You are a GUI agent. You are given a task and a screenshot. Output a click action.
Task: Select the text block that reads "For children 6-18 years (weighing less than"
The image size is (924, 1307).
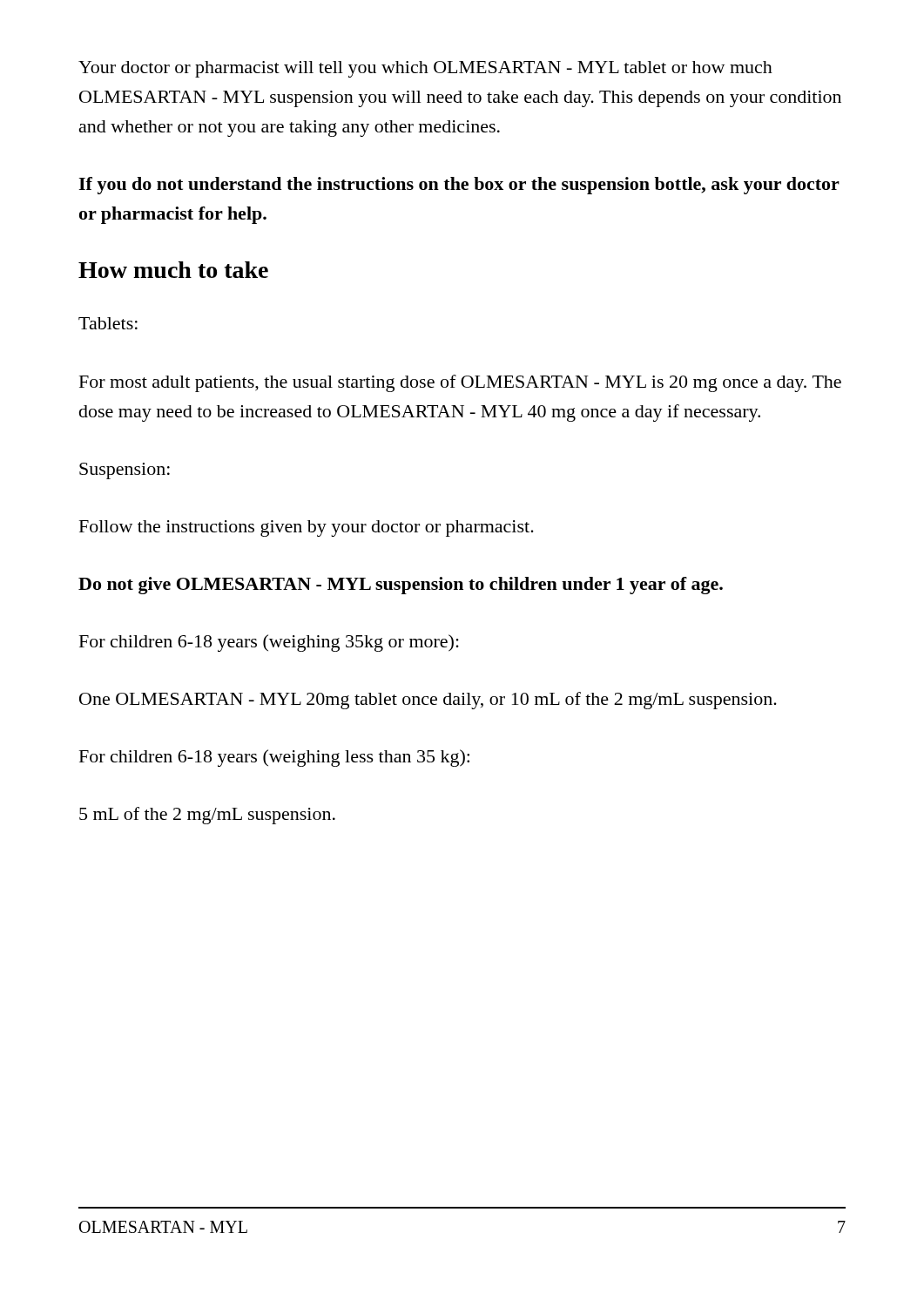point(275,756)
